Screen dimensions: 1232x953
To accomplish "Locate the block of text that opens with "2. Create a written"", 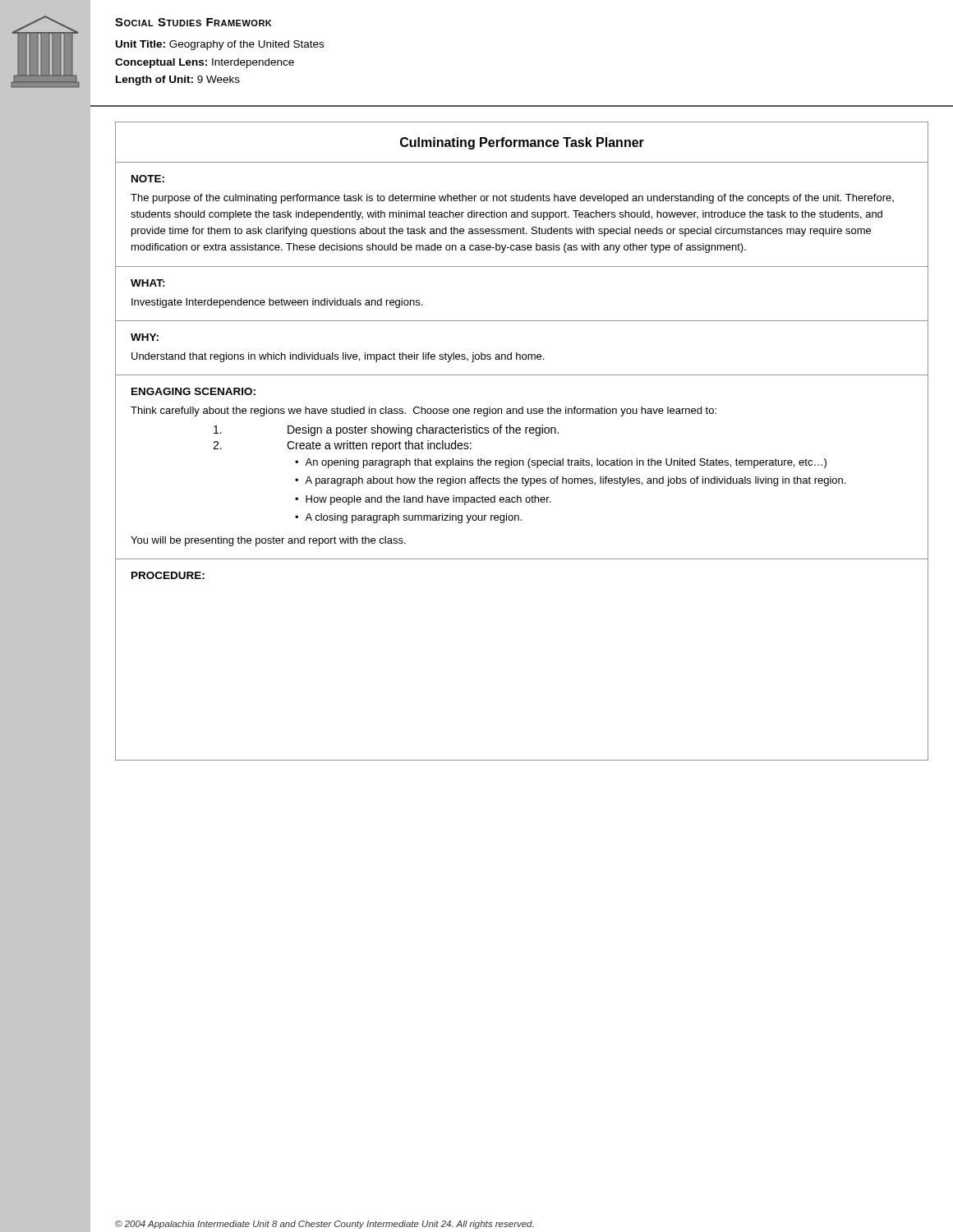I will (x=301, y=445).
